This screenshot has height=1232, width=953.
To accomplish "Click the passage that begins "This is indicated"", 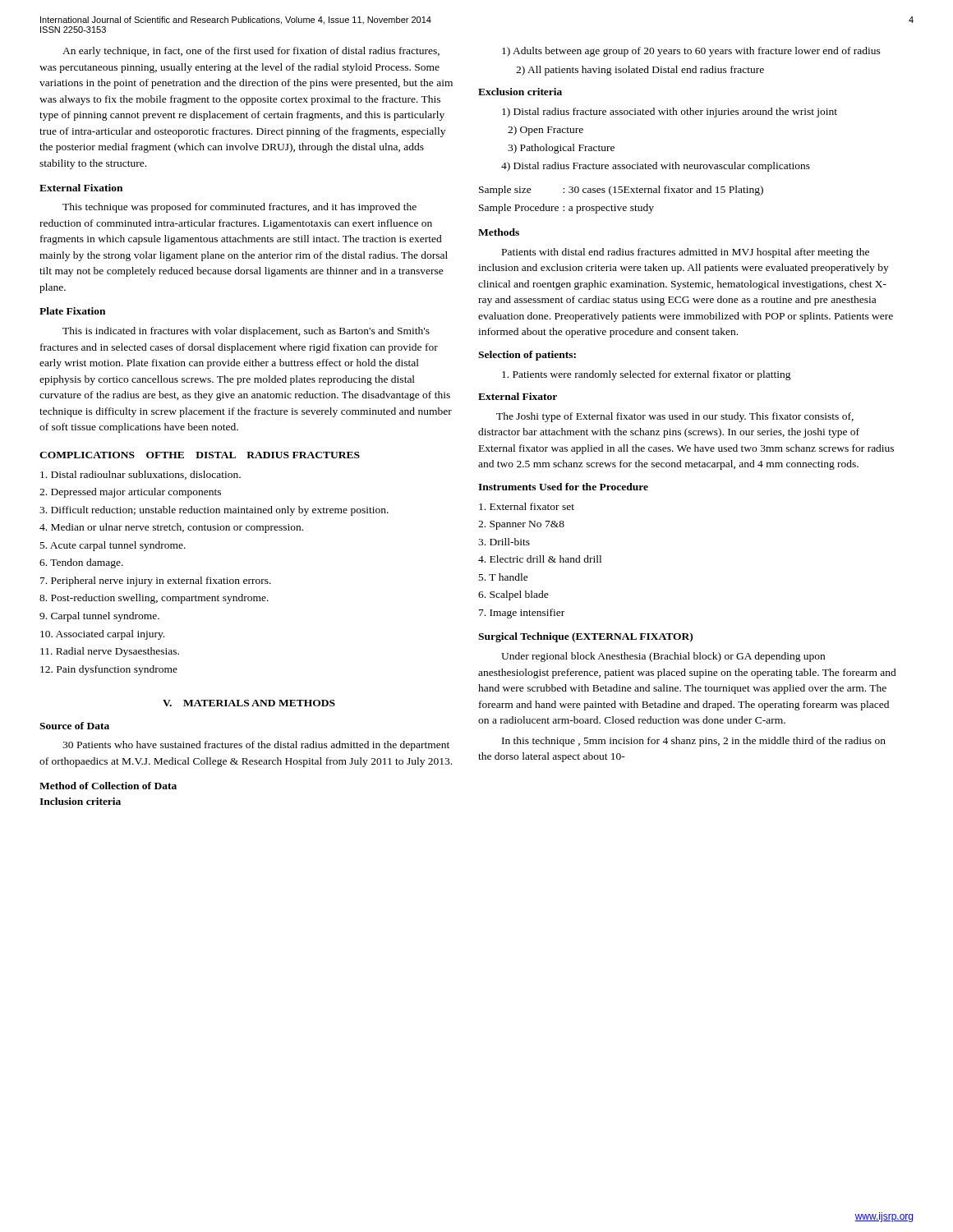I will pos(249,379).
